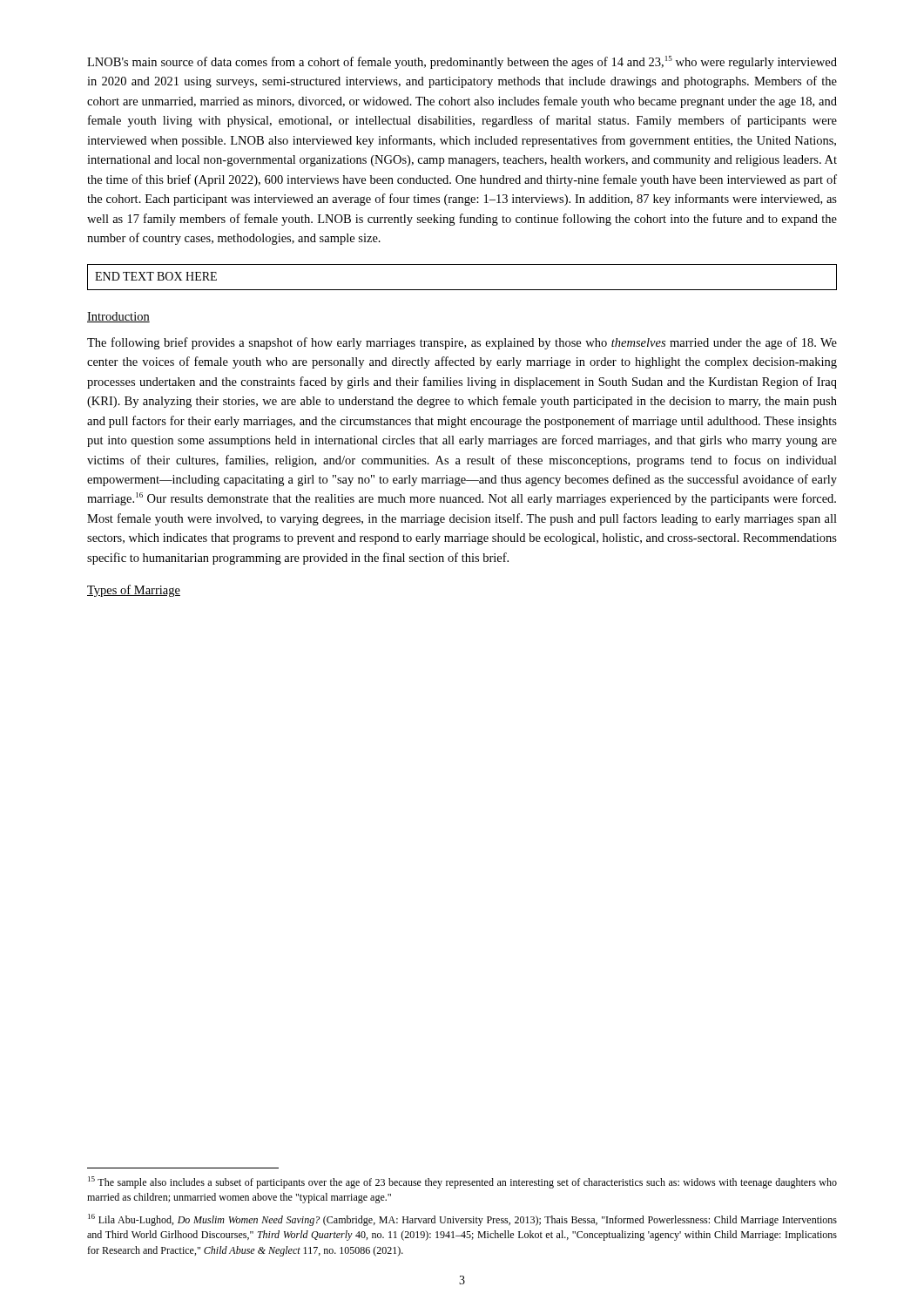
Task: Locate the text block starting "15 The sample also includes"
Action: tap(462, 1189)
